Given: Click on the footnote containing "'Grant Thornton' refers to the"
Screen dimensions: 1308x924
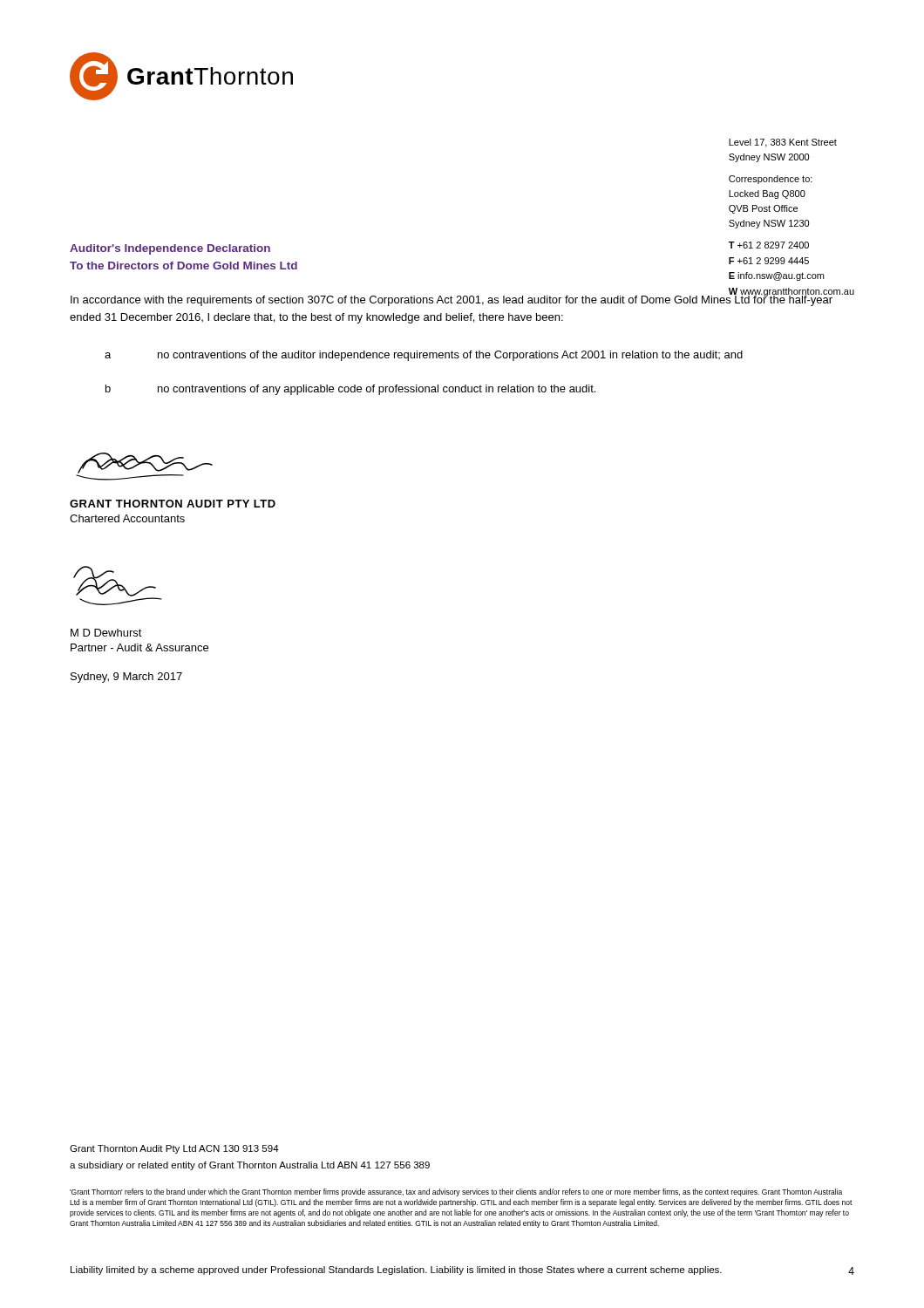Looking at the screenshot, I should coord(461,1208).
